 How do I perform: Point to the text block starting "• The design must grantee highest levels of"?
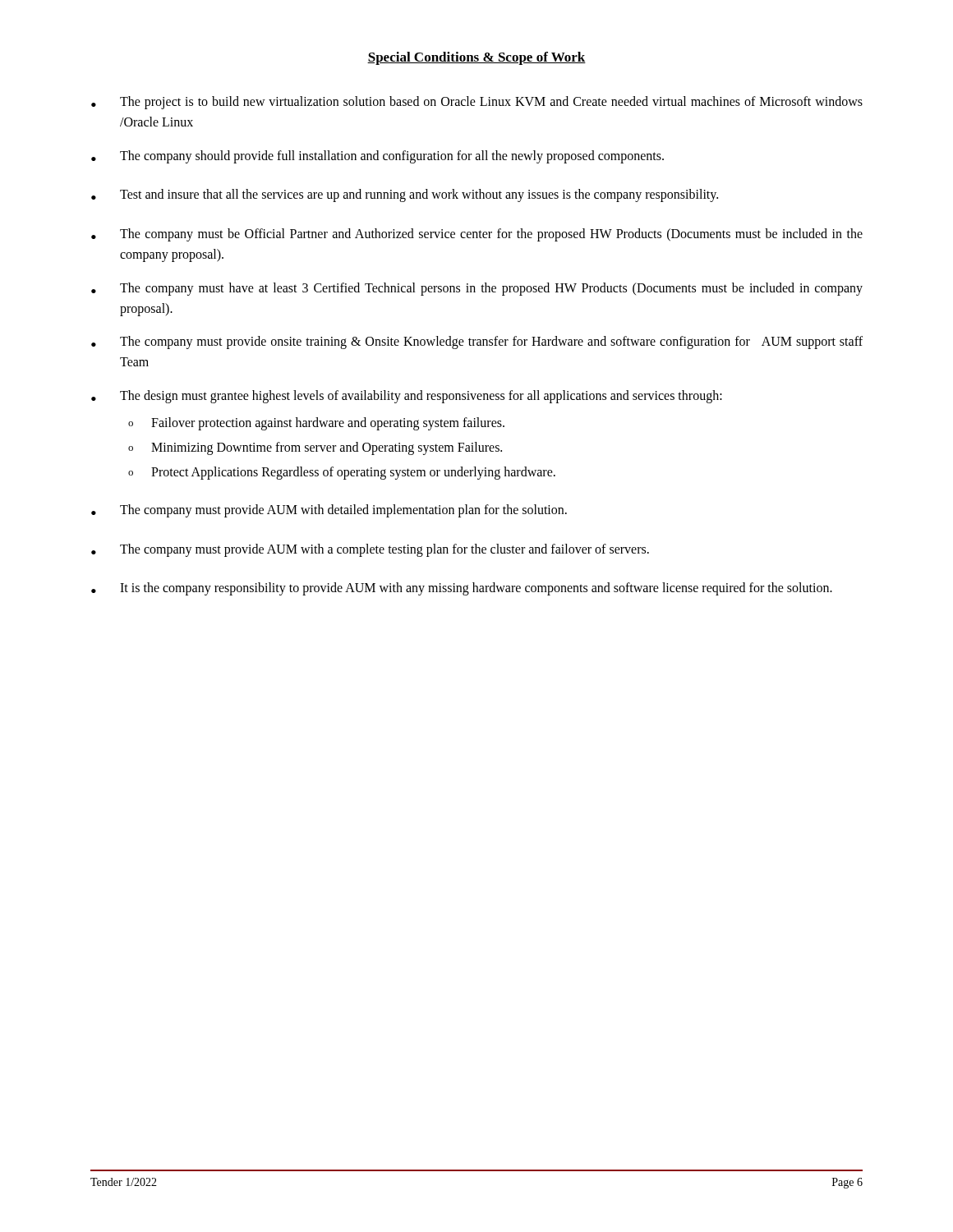pyautogui.click(x=476, y=436)
